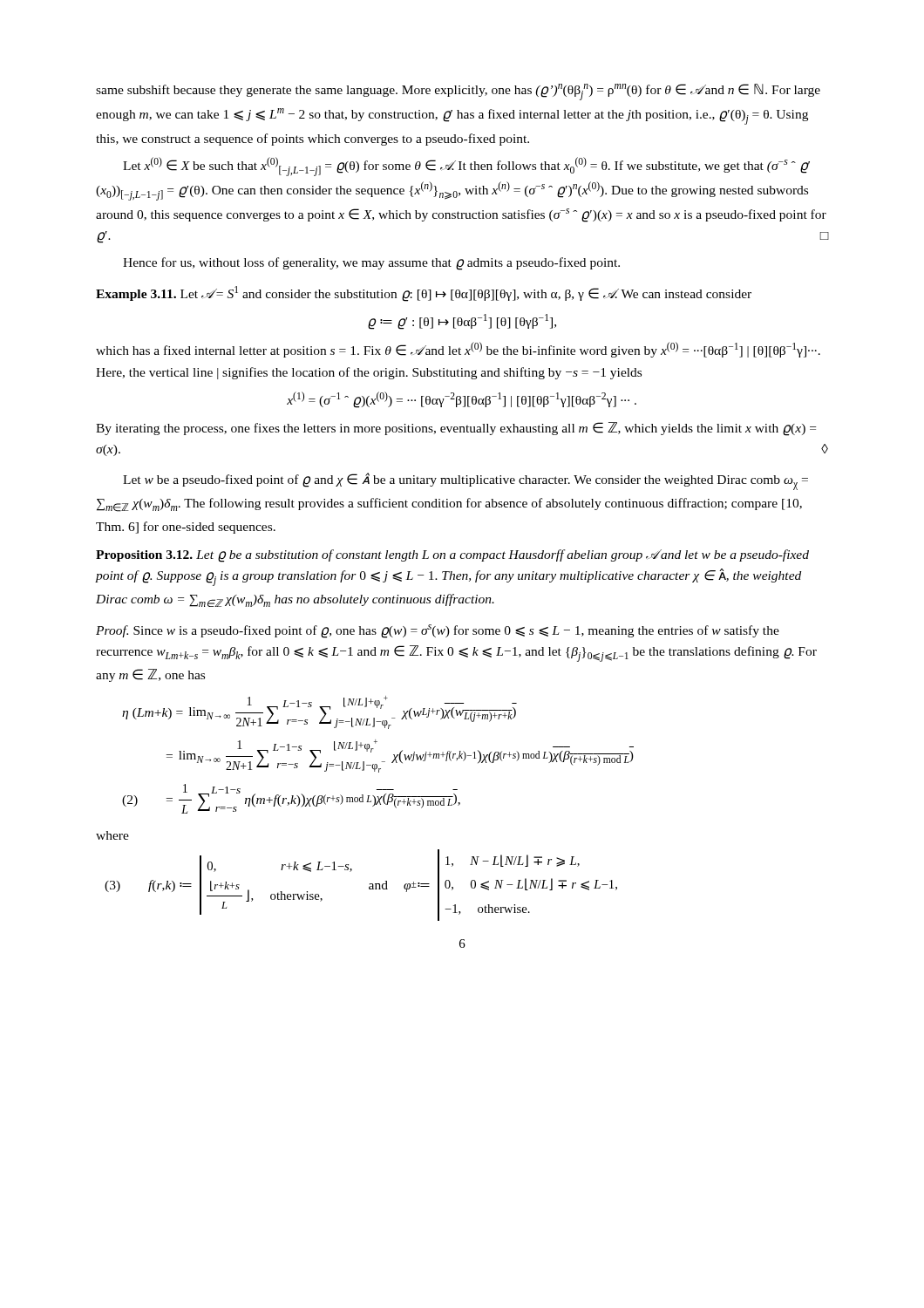The height and width of the screenshot is (1308, 924).
Task: Find the text block that reads "Hence for us, without loss of generality, we"
Action: tap(372, 262)
